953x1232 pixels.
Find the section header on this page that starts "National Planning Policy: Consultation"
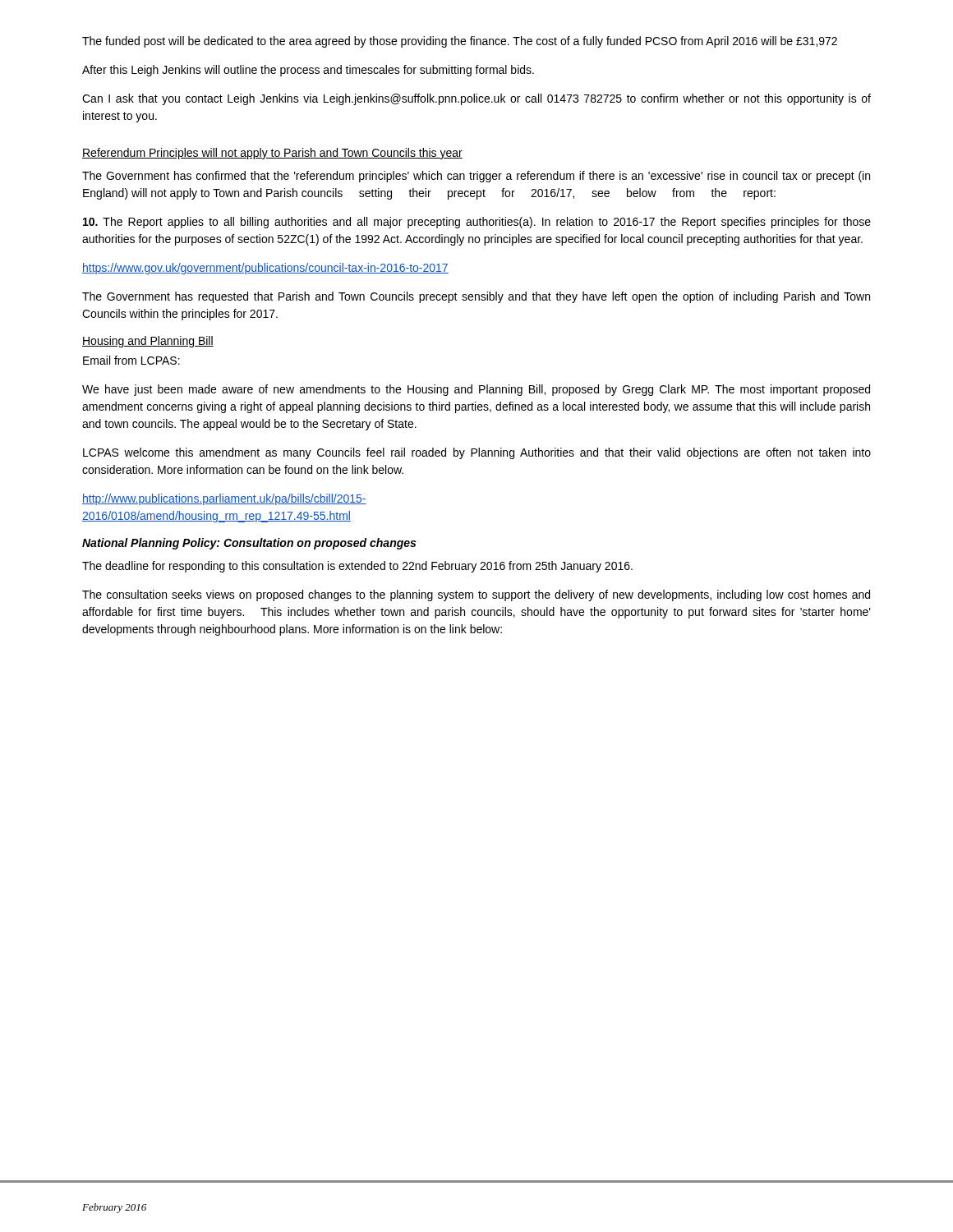coord(249,543)
